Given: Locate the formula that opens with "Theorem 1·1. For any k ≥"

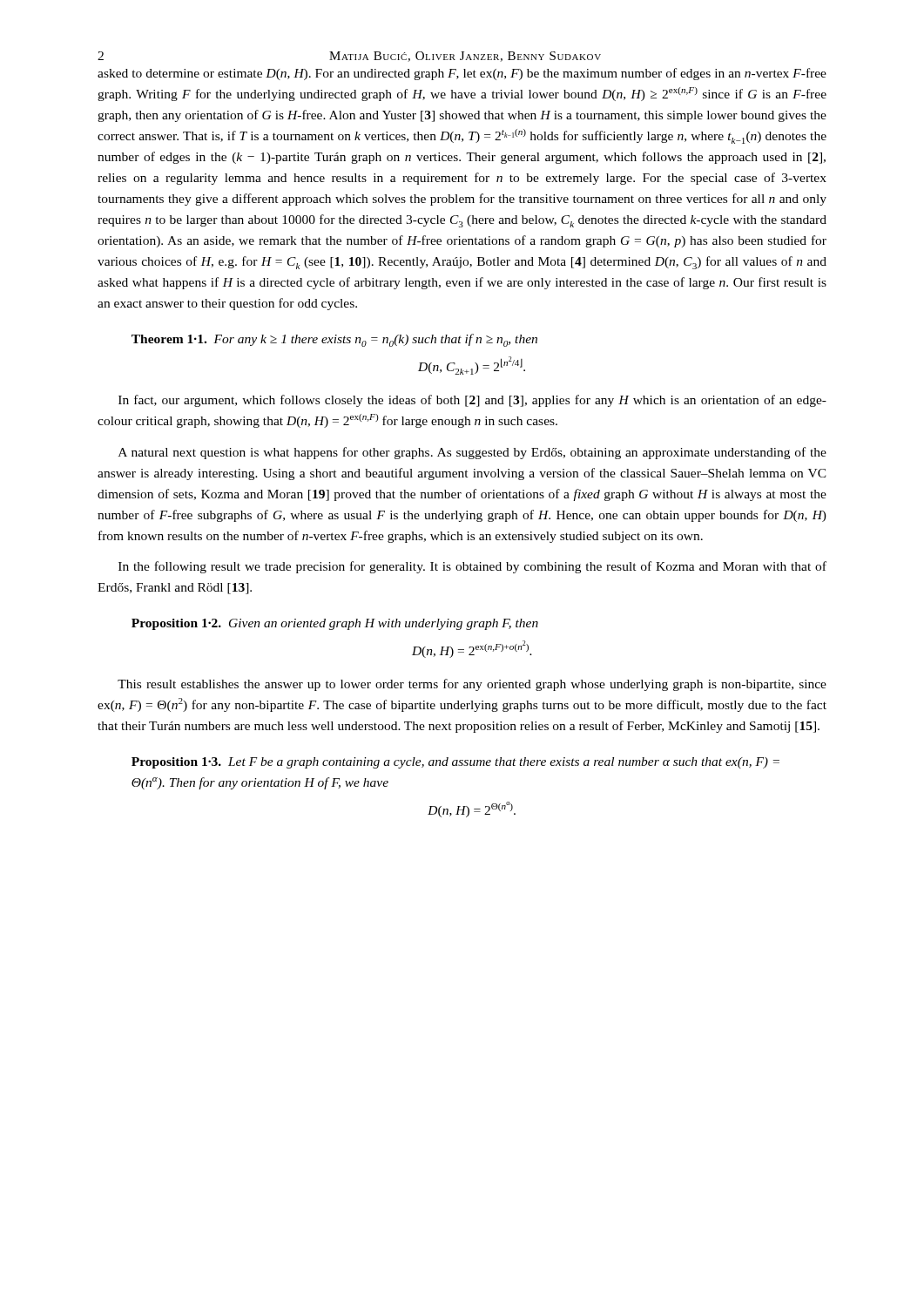Looking at the screenshot, I should coord(472,354).
